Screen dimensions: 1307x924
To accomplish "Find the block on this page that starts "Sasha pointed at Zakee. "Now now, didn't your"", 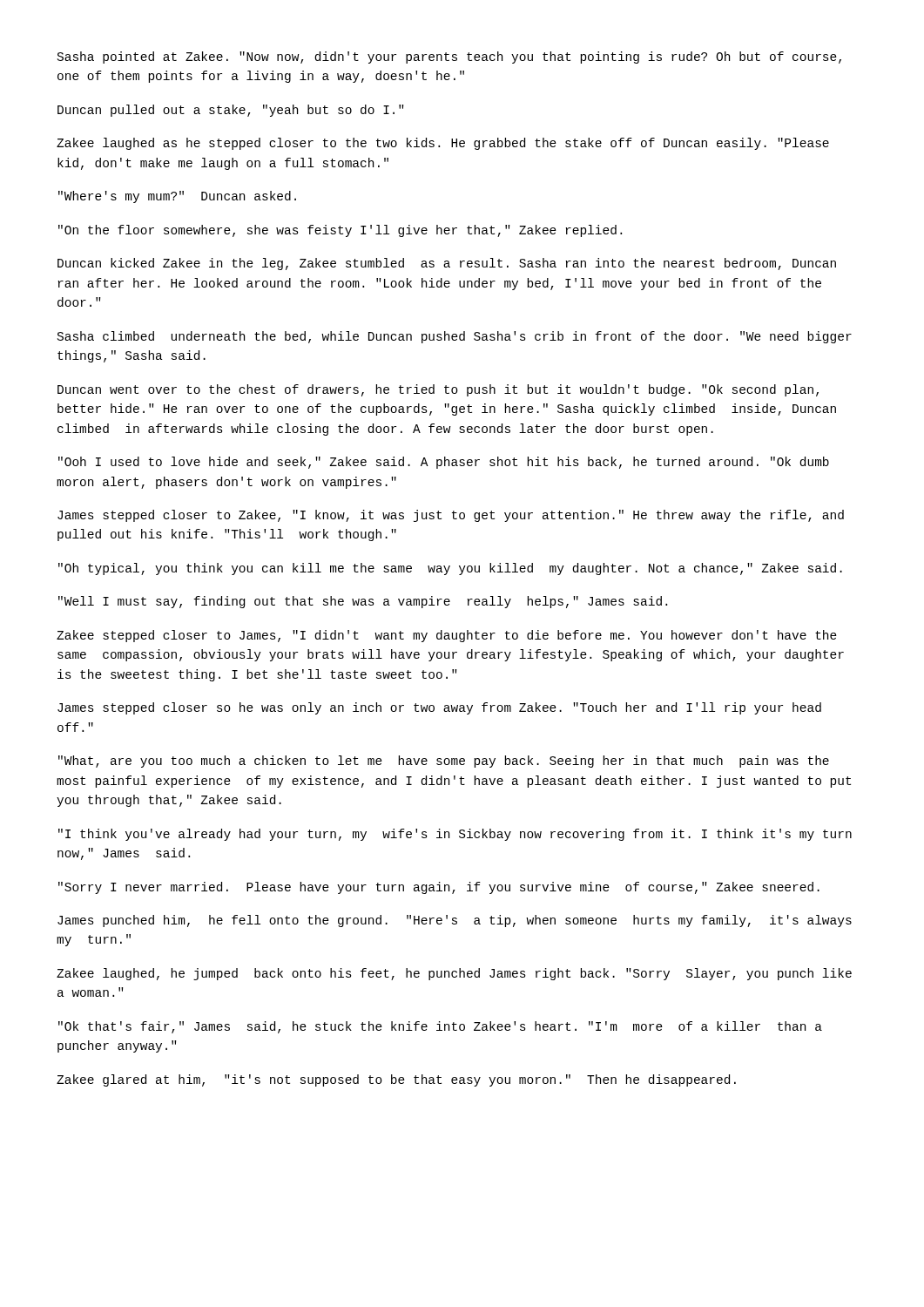I will click(451, 67).
